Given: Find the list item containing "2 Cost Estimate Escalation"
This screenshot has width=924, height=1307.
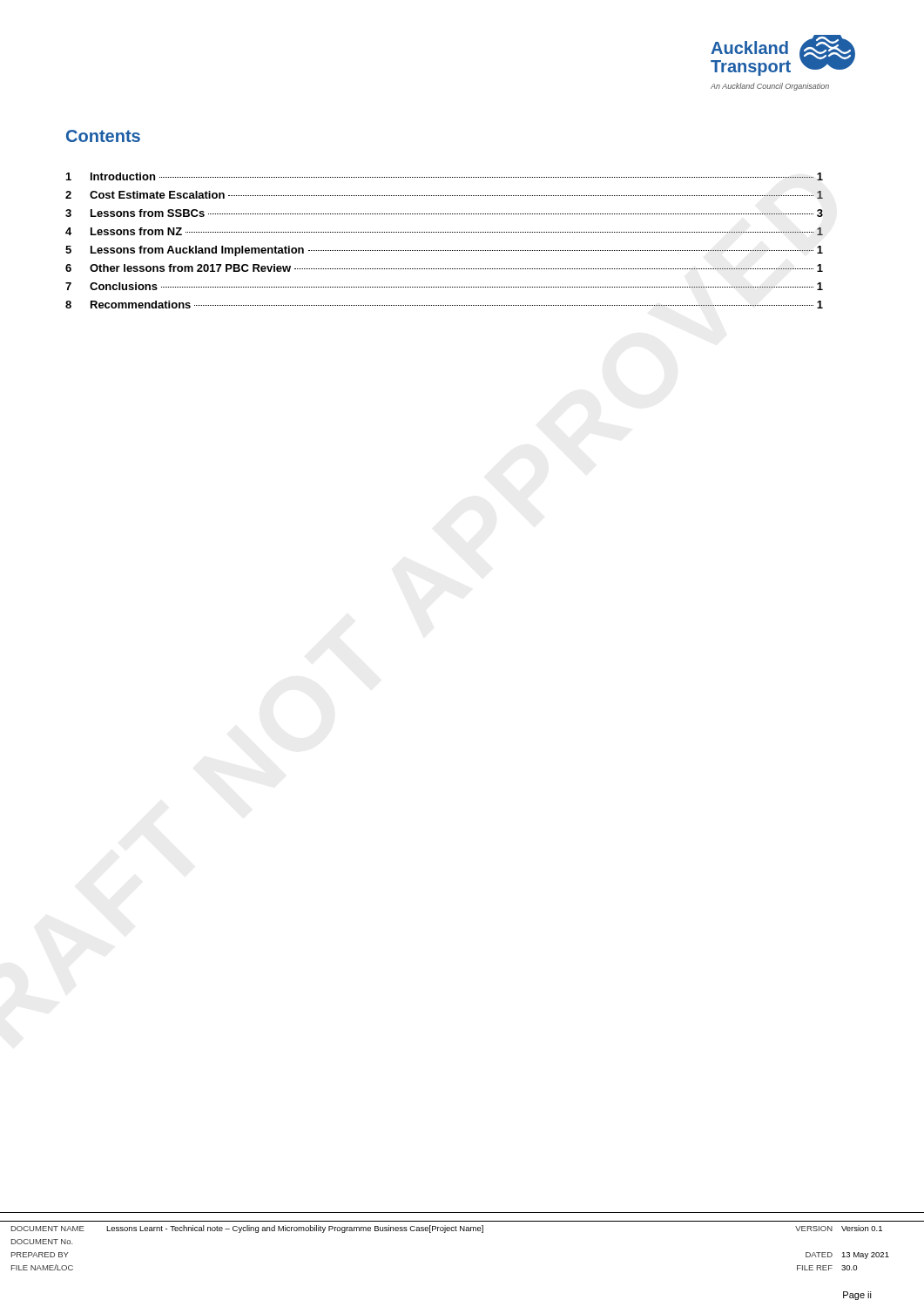Looking at the screenshot, I should 444,195.
